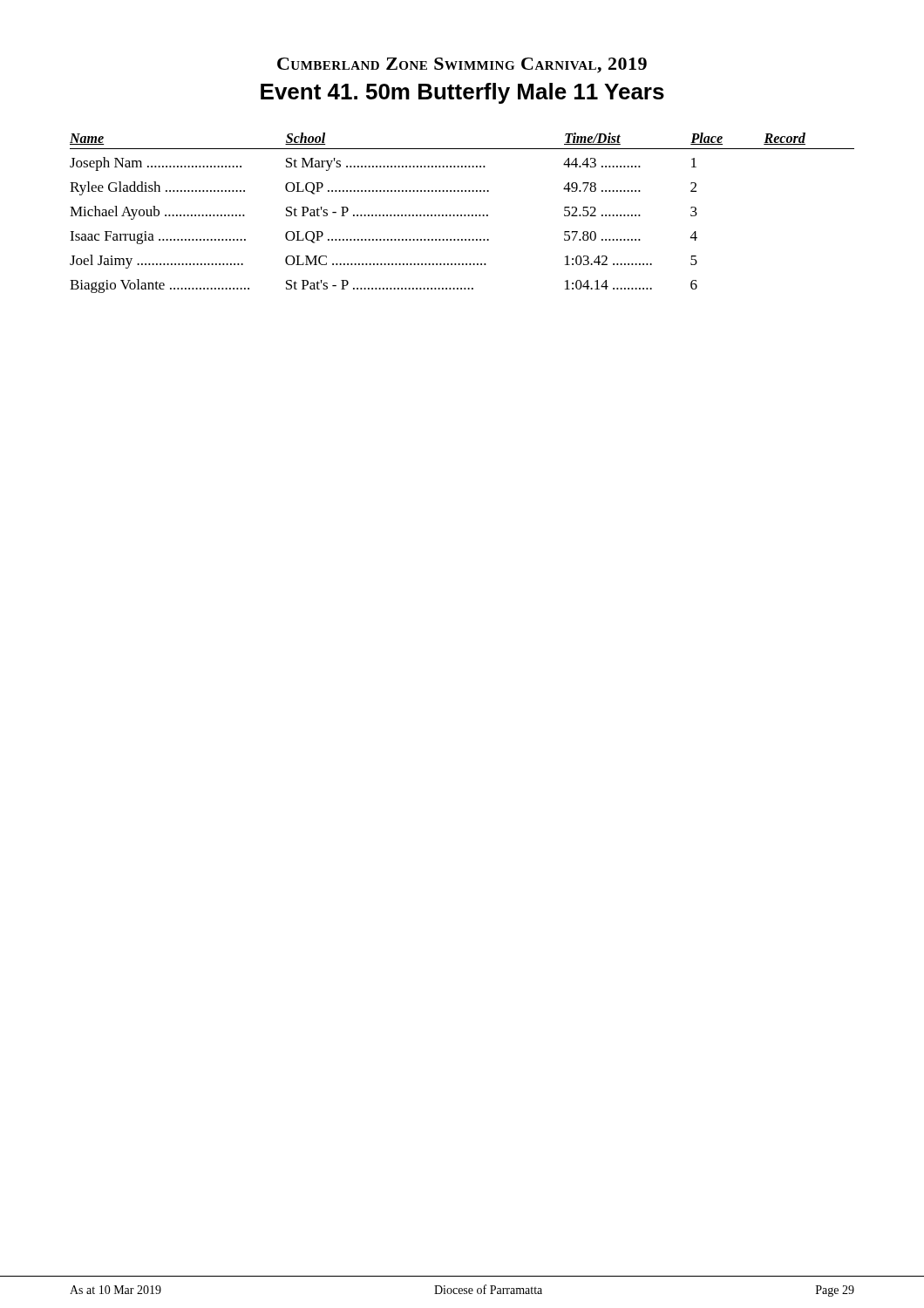Locate the table with the text "Joel Jaimy ............................."
The height and width of the screenshot is (1308, 924).
click(x=462, y=213)
